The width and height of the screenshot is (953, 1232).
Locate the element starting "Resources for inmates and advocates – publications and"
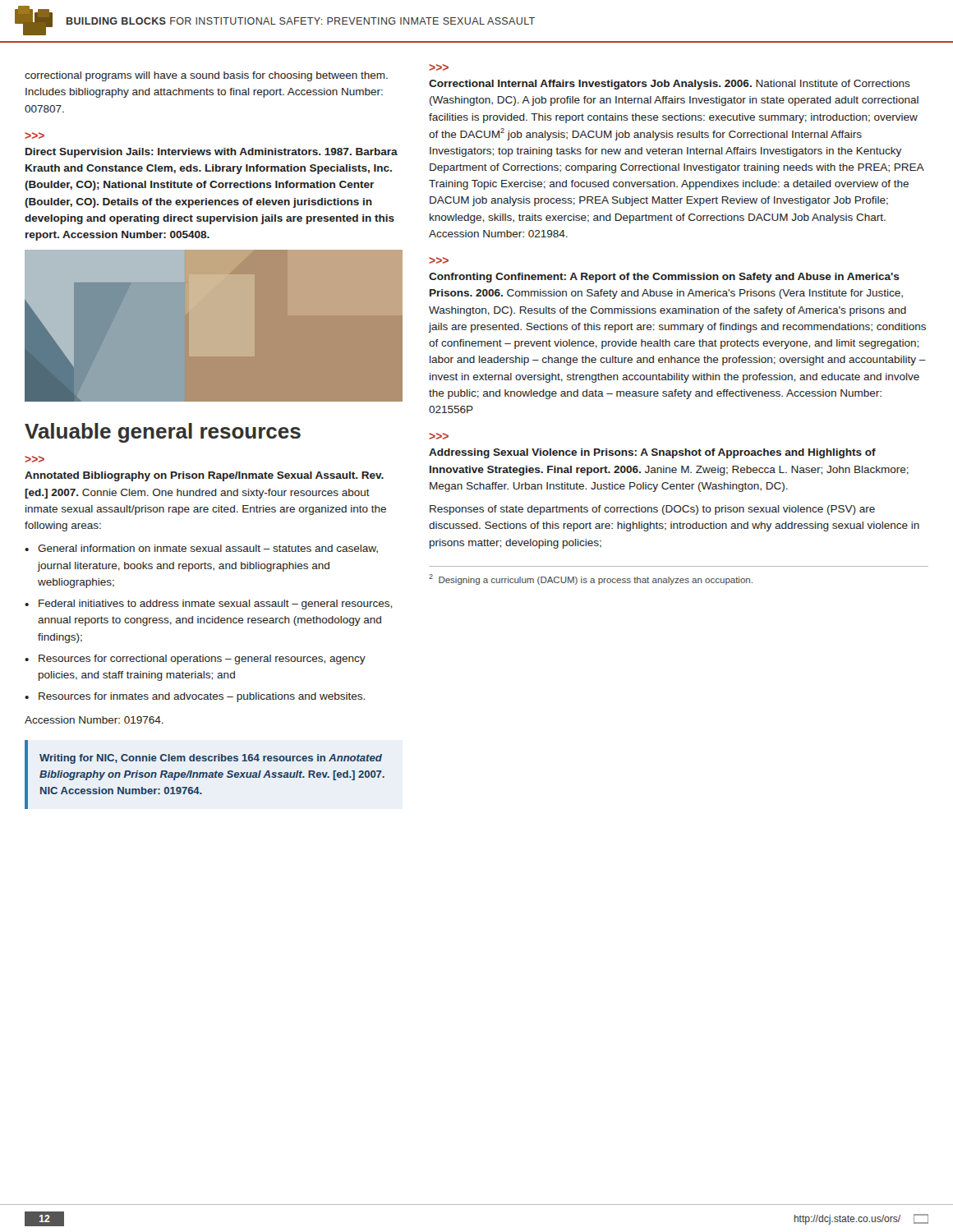(202, 696)
